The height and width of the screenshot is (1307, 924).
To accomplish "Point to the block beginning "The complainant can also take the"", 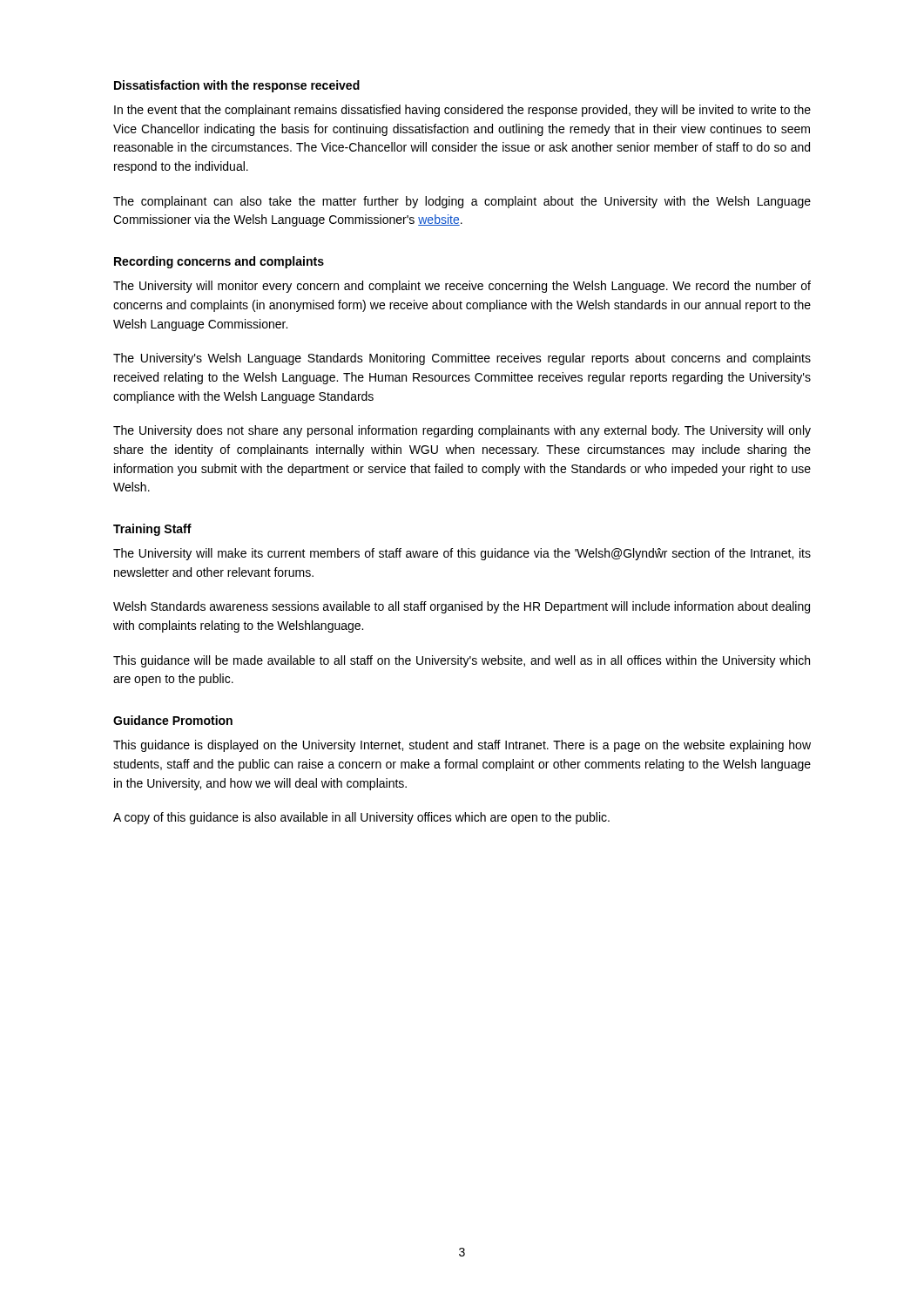I will [x=462, y=210].
